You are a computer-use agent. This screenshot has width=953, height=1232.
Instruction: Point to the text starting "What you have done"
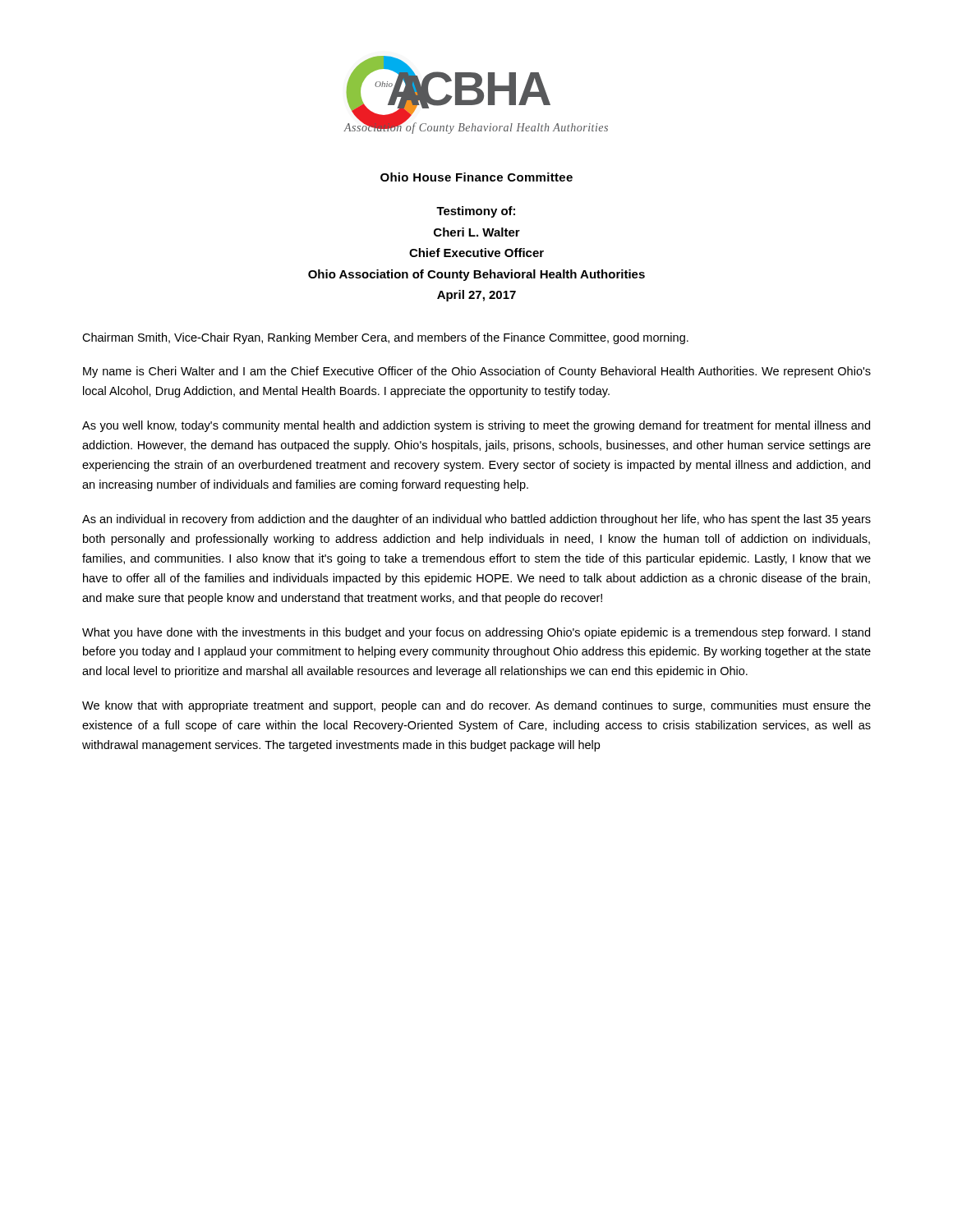[x=476, y=652]
